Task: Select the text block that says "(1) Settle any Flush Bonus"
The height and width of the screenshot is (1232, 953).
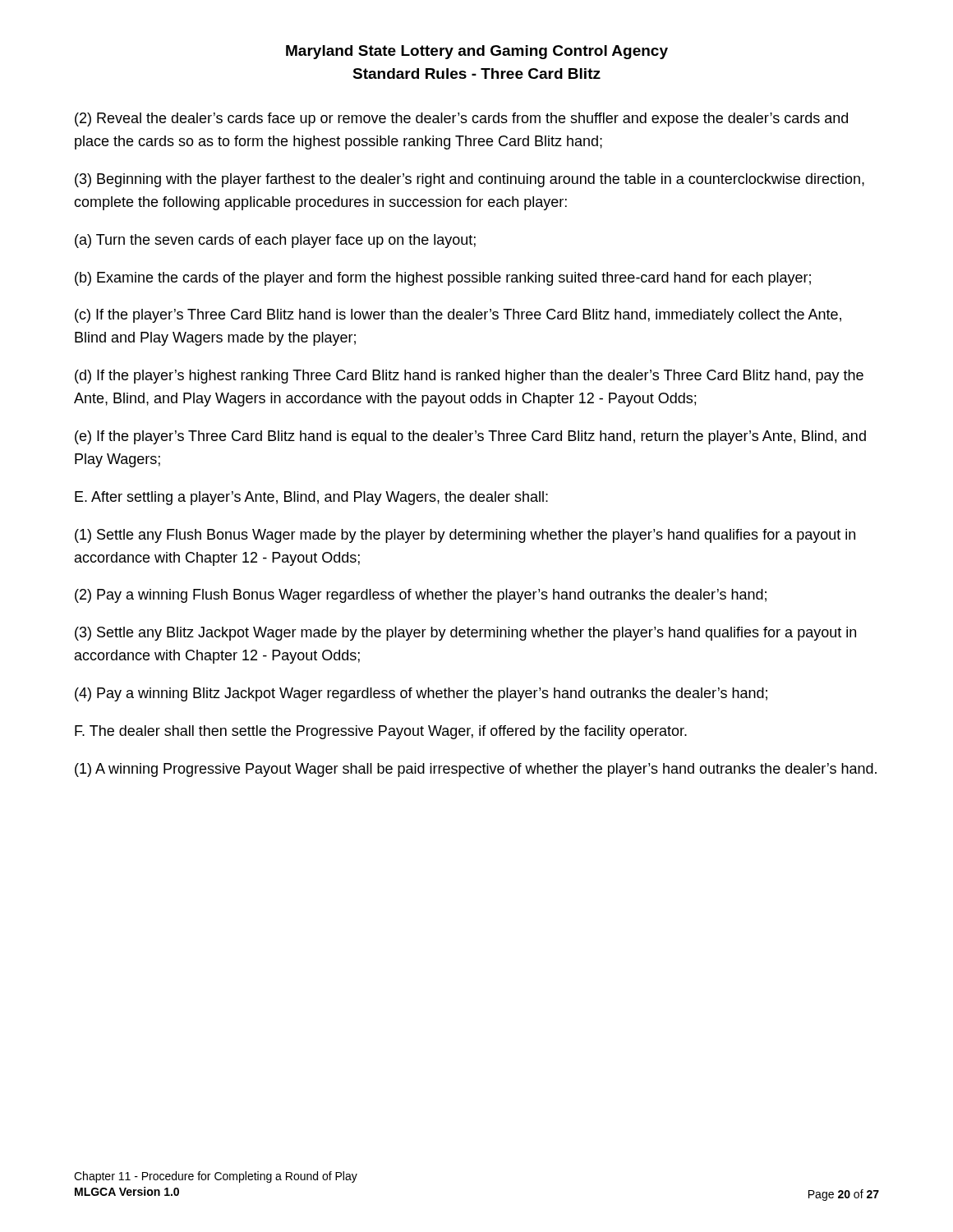Action: click(465, 546)
